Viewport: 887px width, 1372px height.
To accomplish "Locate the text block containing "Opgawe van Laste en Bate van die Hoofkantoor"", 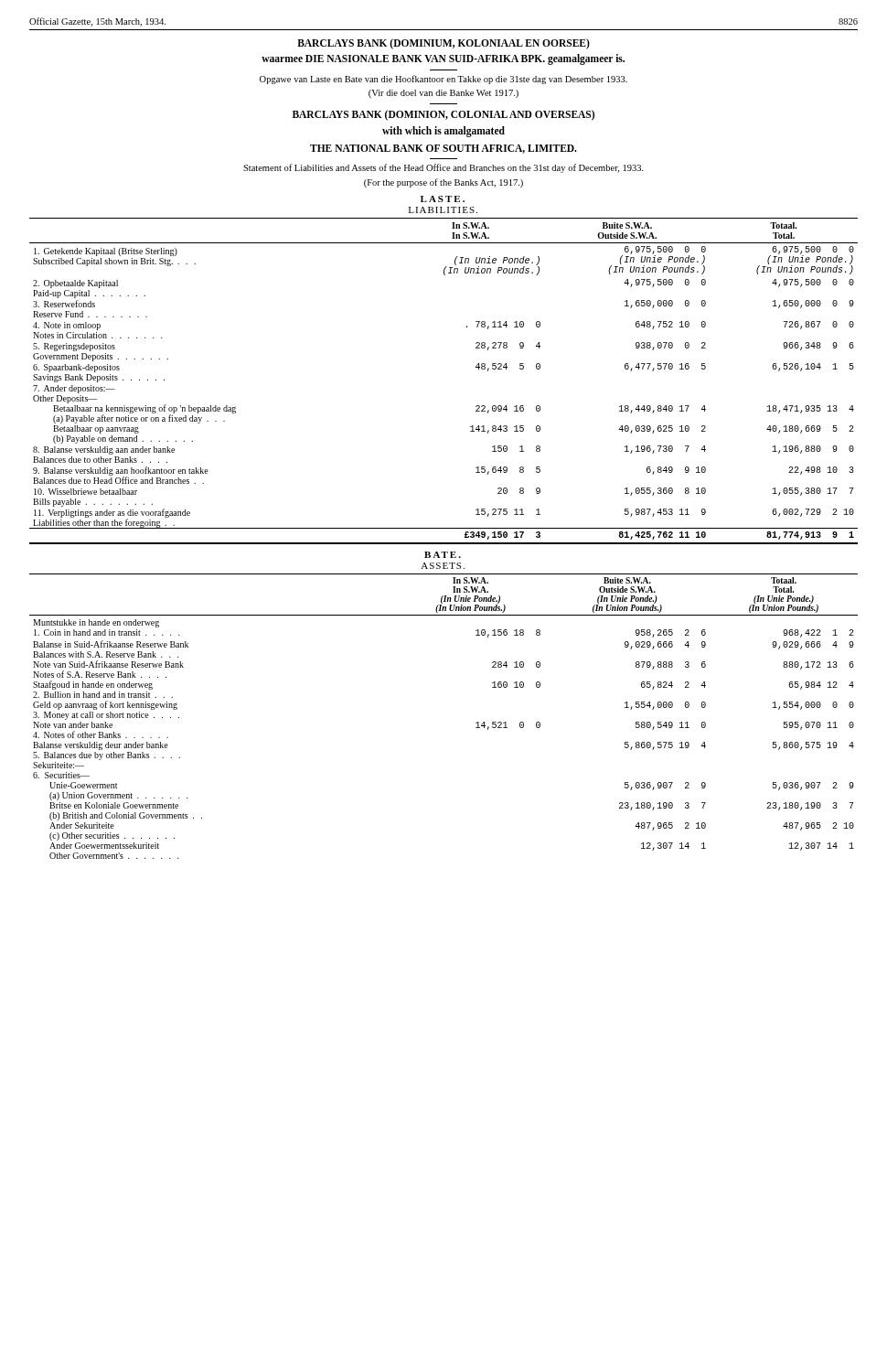I will click(444, 86).
